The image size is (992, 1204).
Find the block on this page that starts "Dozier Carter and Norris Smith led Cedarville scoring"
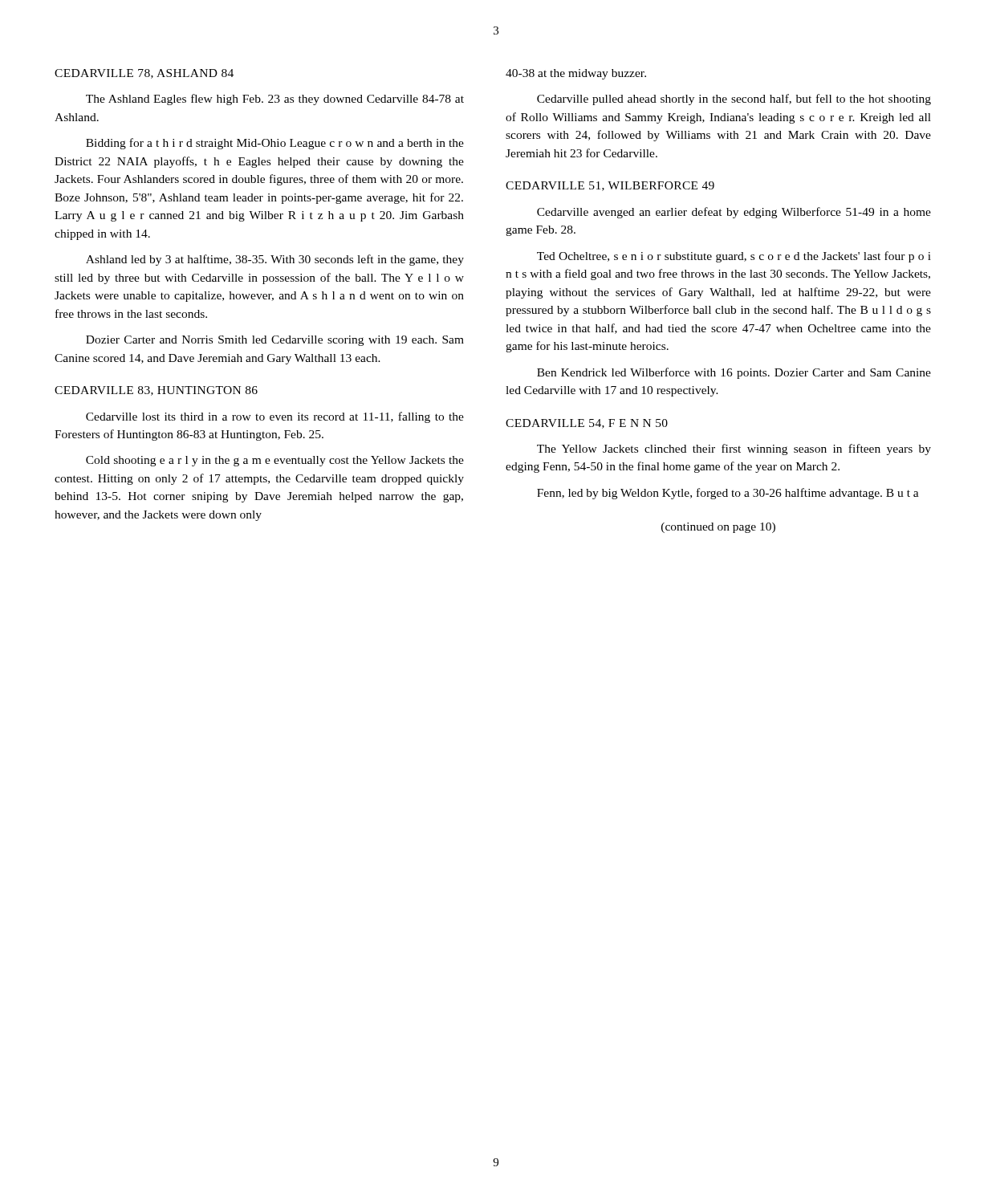[259, 349]
